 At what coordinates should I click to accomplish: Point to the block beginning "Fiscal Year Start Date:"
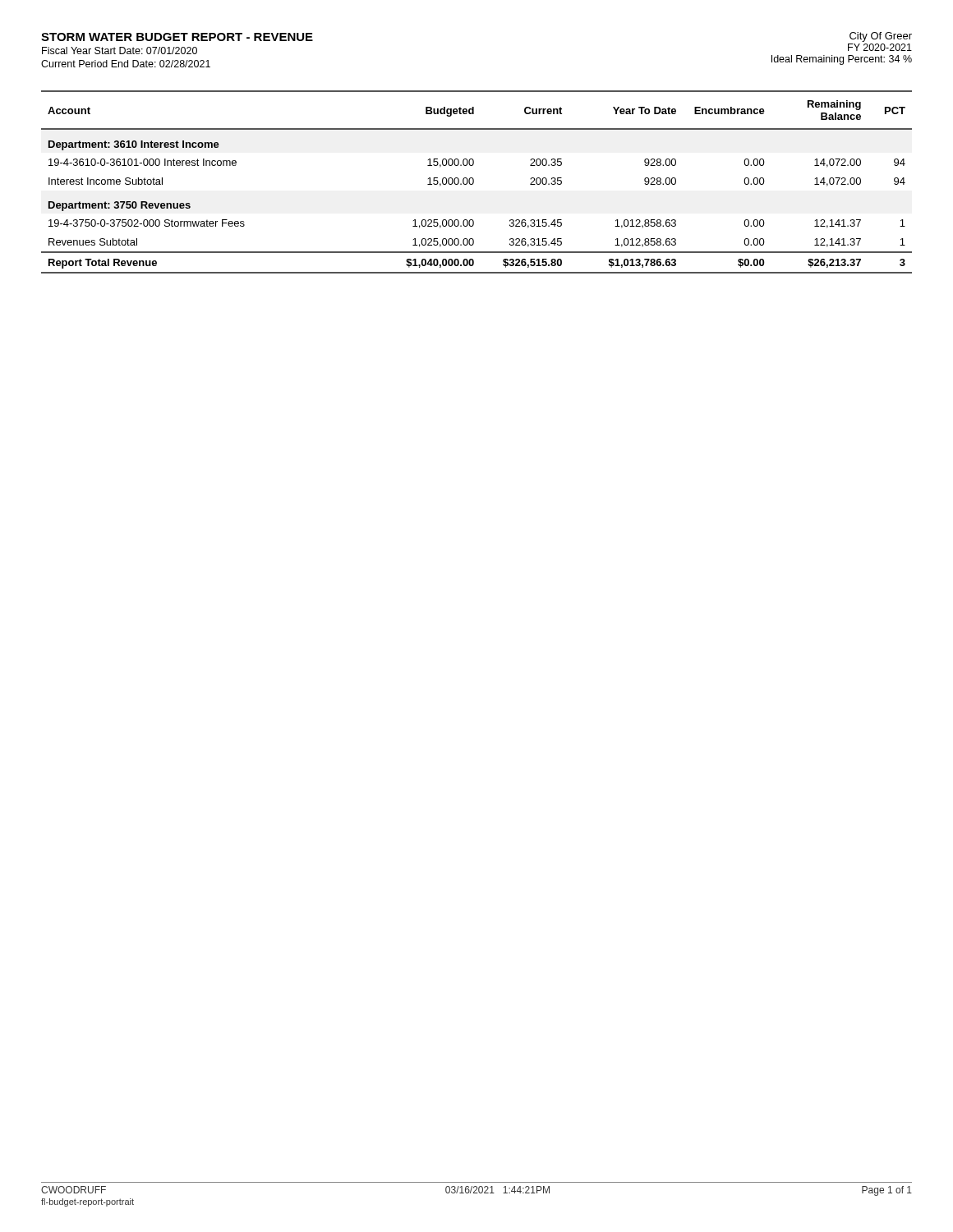click(119, 51)
